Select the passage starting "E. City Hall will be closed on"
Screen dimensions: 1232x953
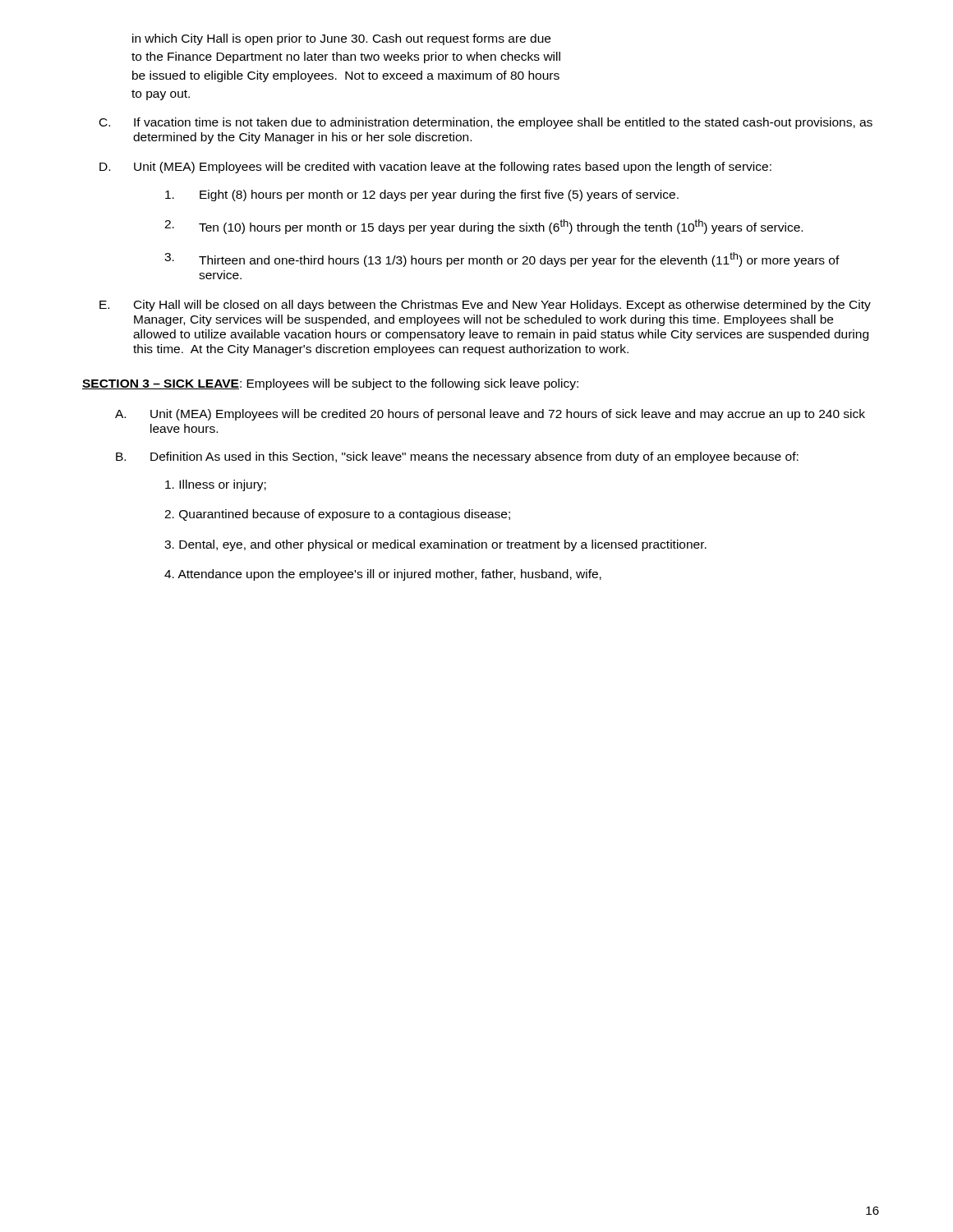point(489,327)
